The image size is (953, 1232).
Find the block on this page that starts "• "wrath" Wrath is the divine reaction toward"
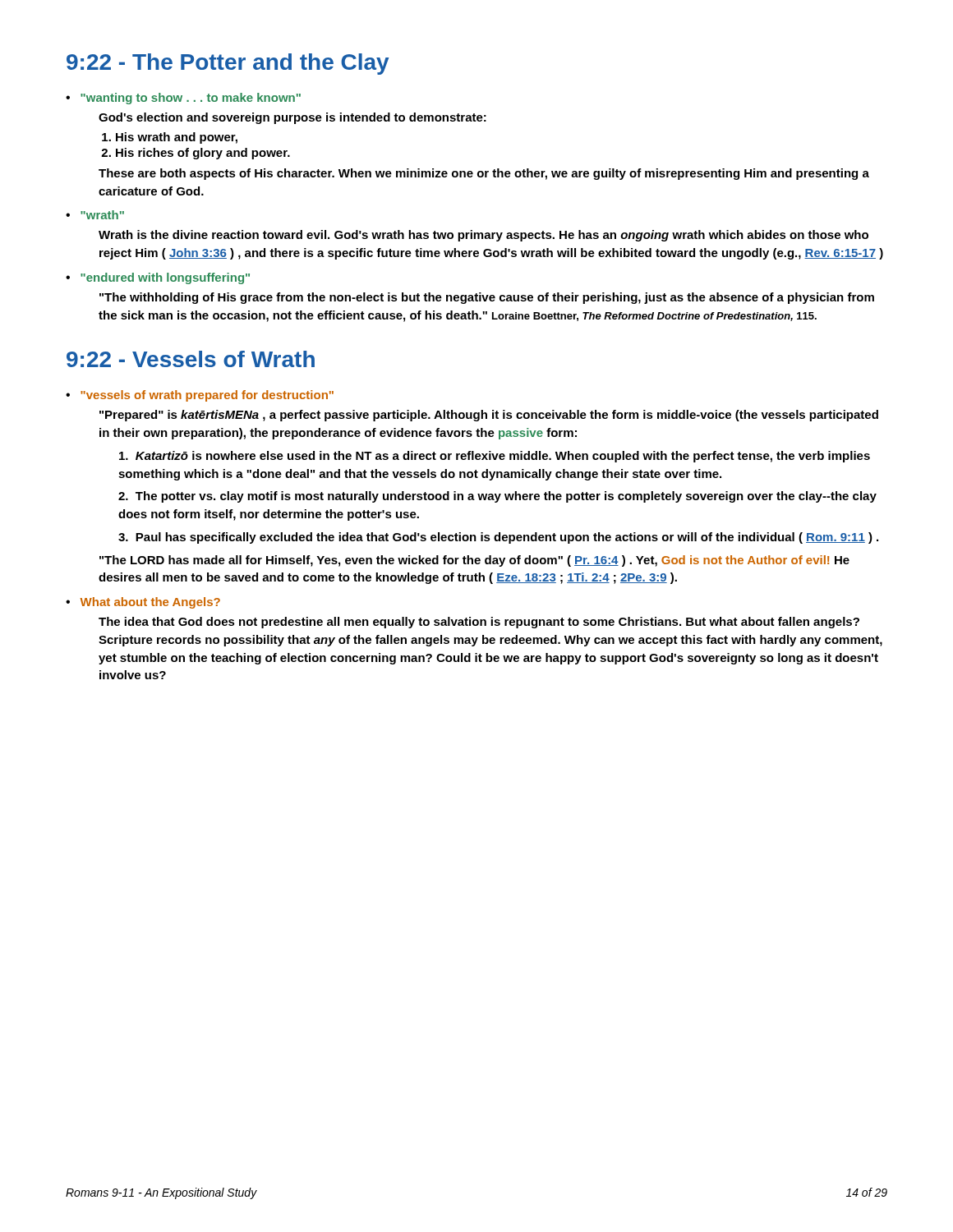tap(476, 235)
